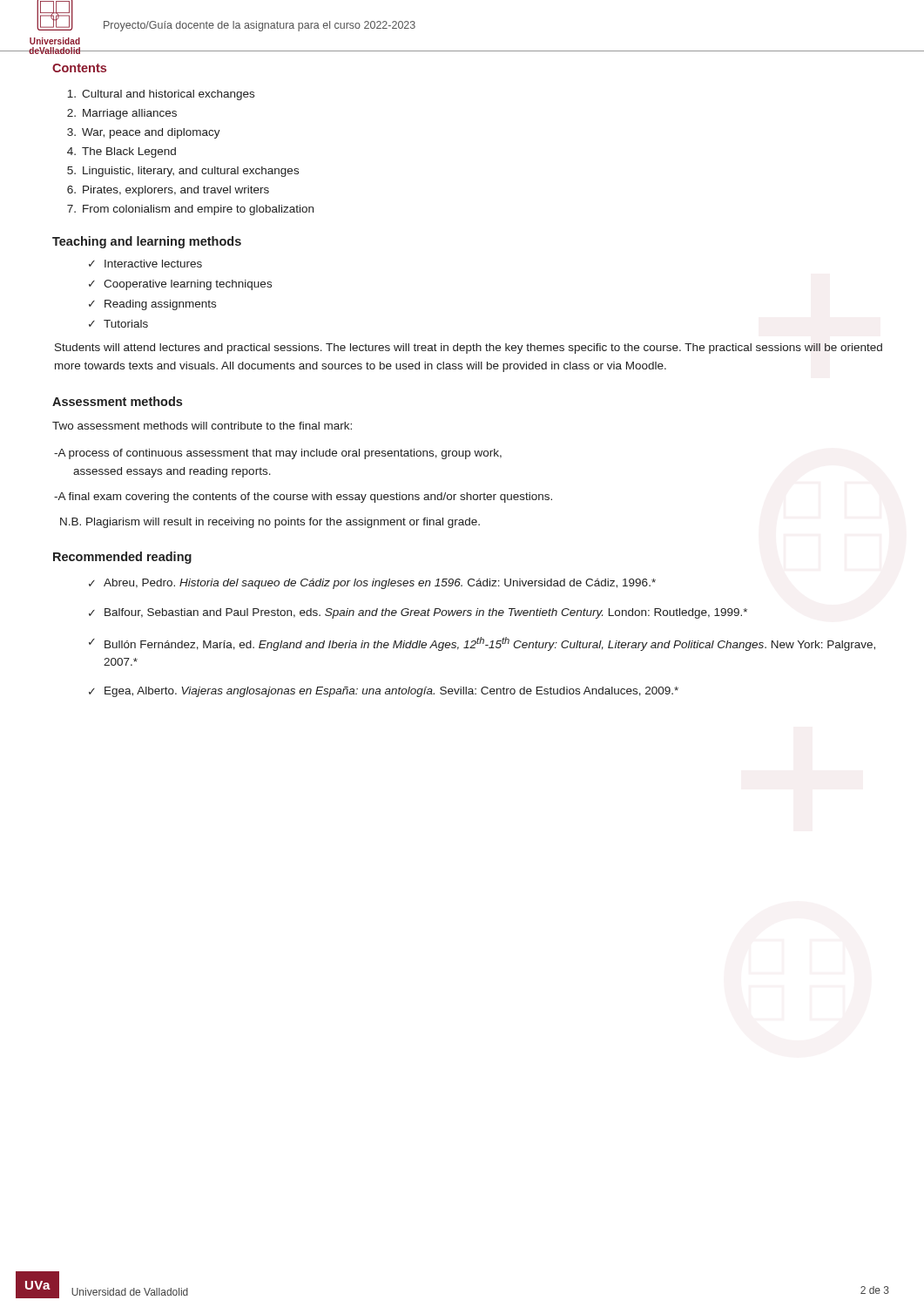
Task: Click on the list item with the text "✓ Cooperative learning techniques"
Action: click(x=180, y=284)
